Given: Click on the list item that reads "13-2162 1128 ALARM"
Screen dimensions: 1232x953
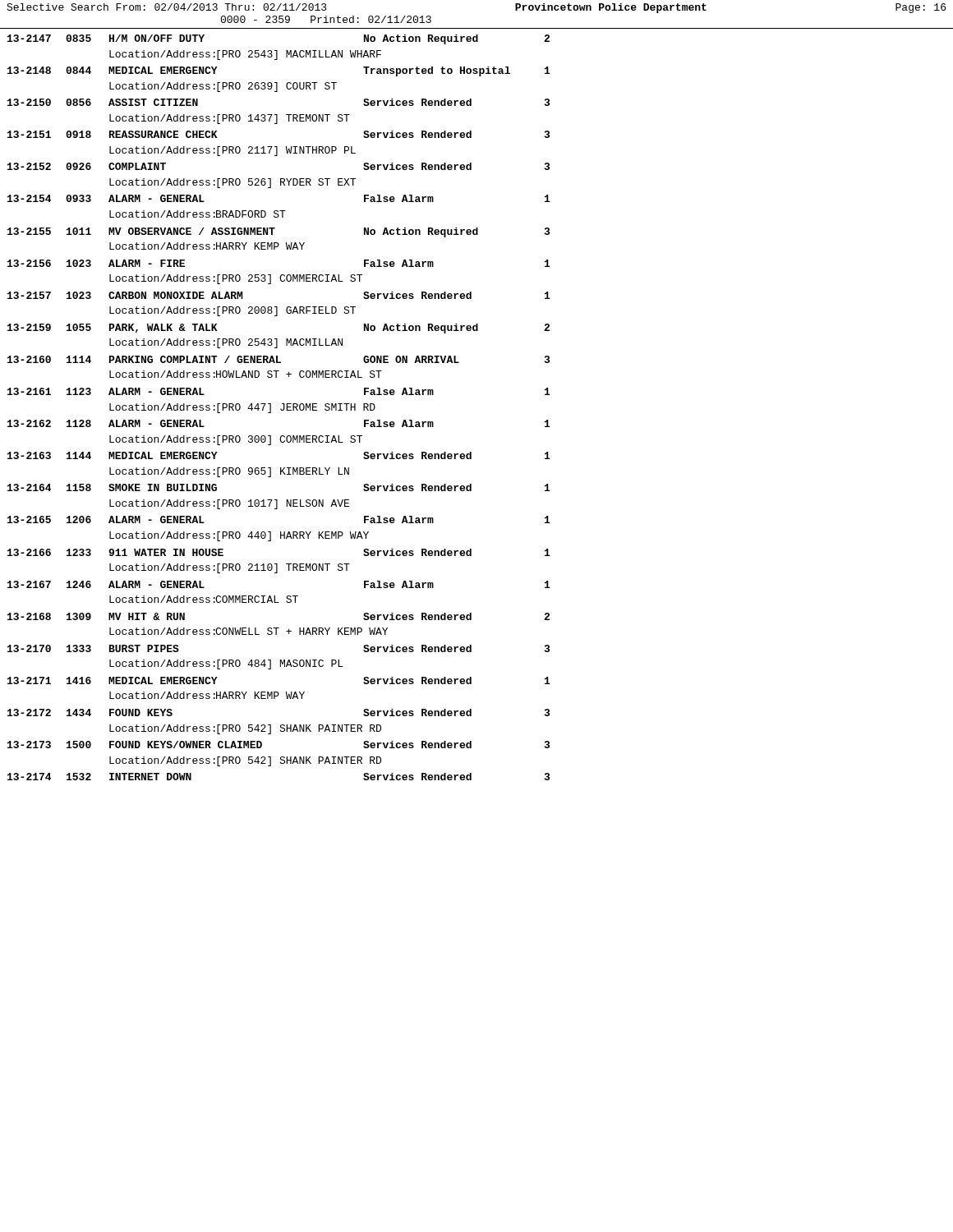Looking at the screenshot, I should pos(279,432).
